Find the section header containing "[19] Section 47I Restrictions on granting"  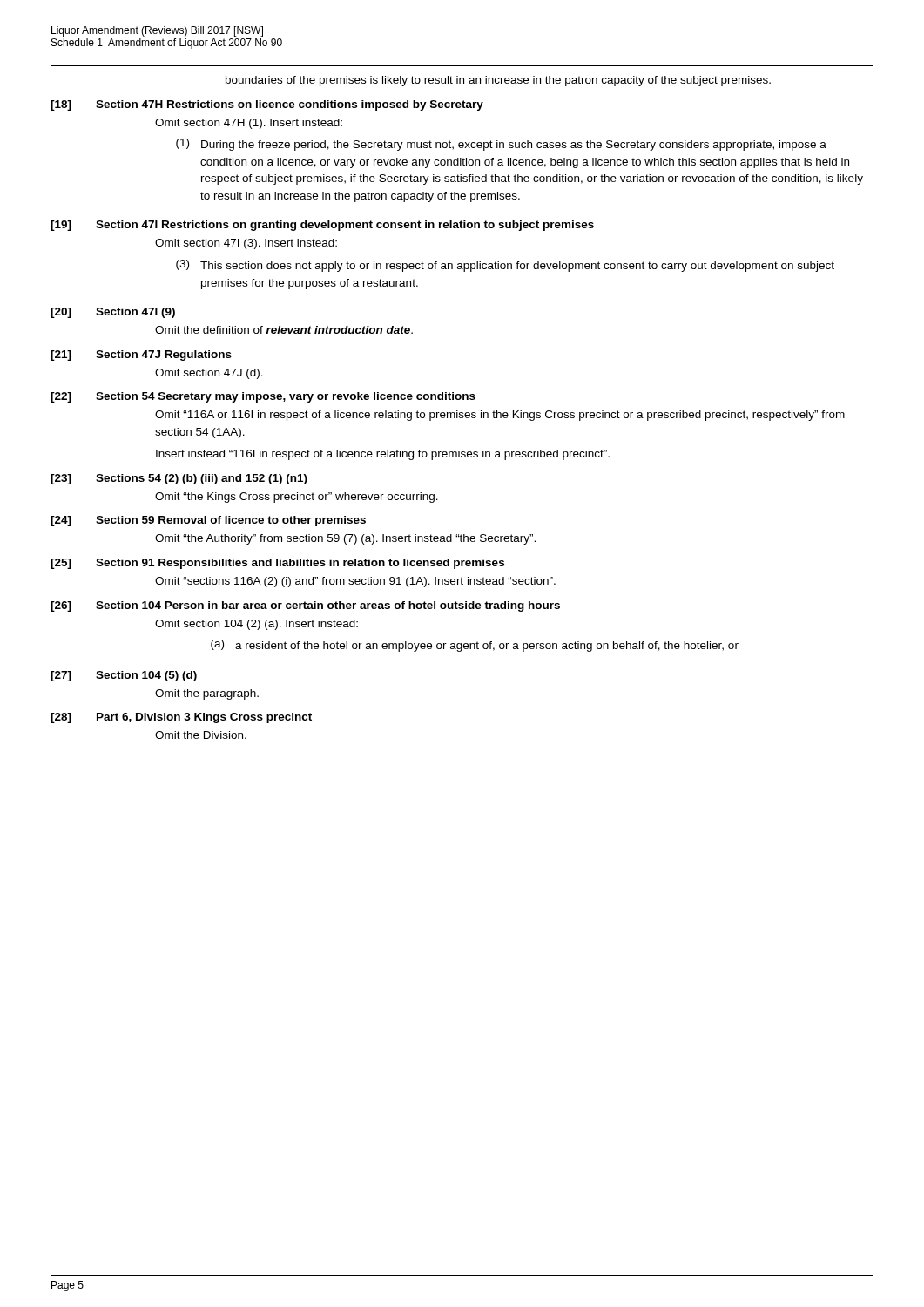click(x=462, y=225)
